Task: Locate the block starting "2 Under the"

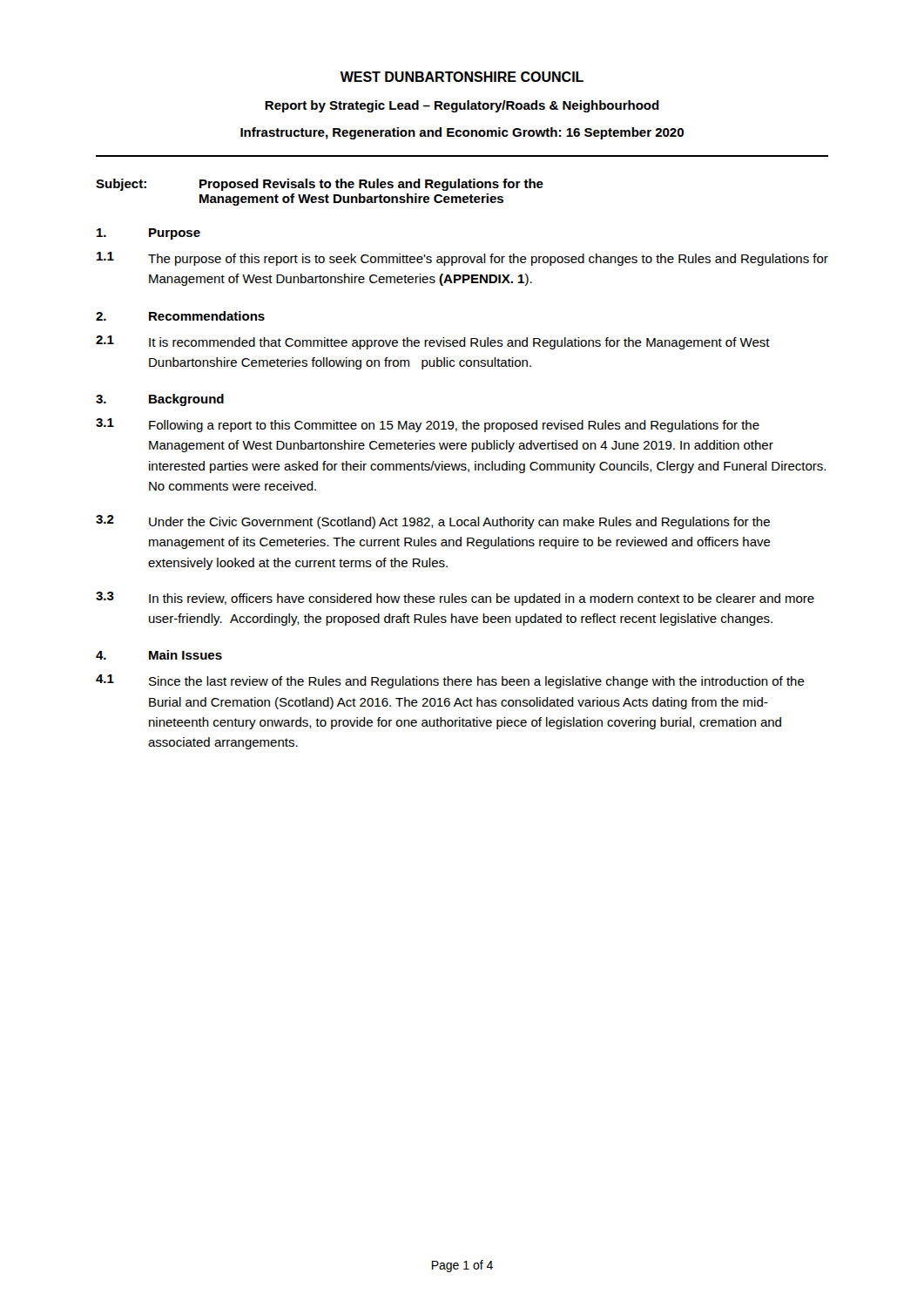Action: point(462,542)
